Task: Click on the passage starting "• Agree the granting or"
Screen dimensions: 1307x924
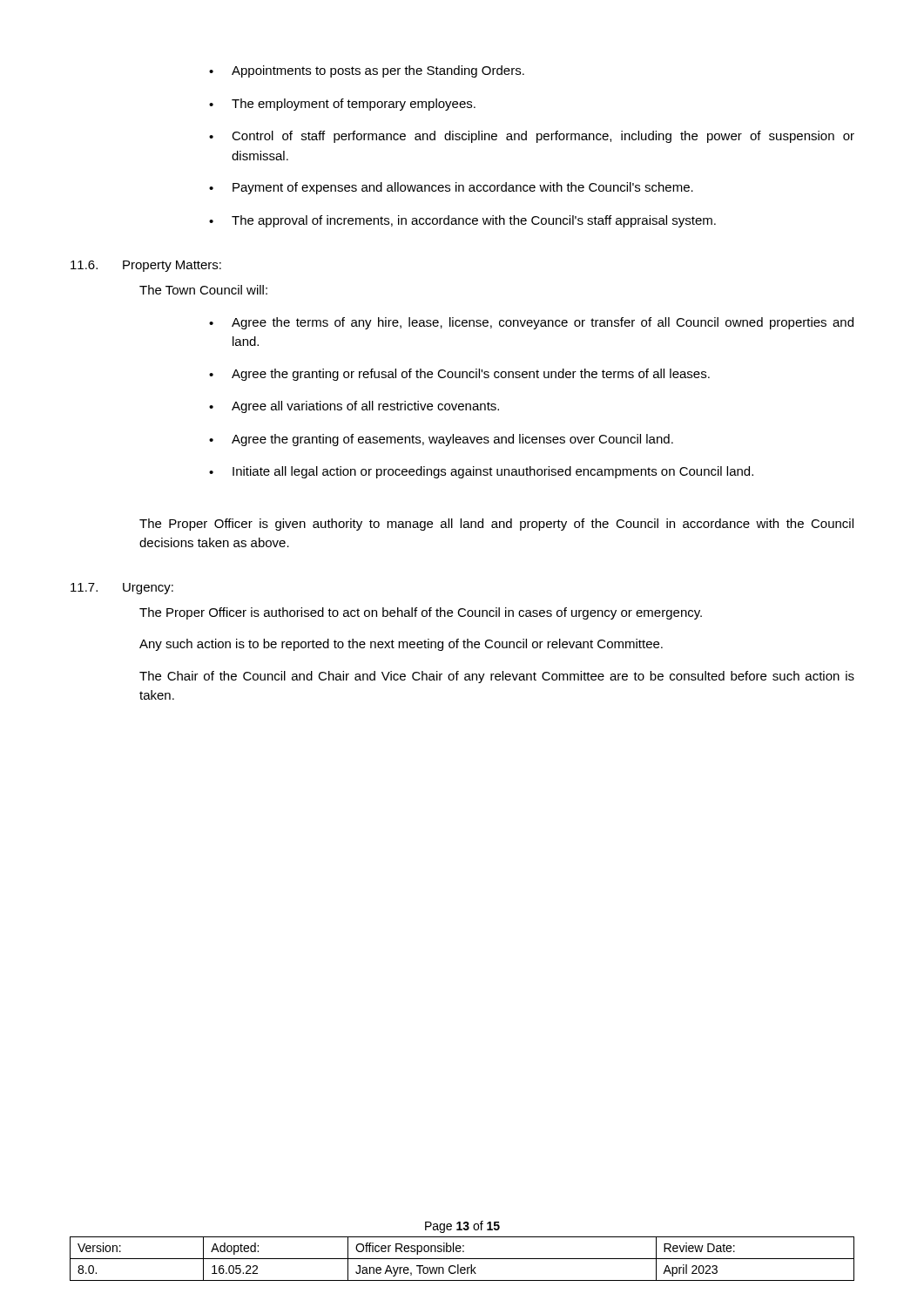Action: (532, 374)
